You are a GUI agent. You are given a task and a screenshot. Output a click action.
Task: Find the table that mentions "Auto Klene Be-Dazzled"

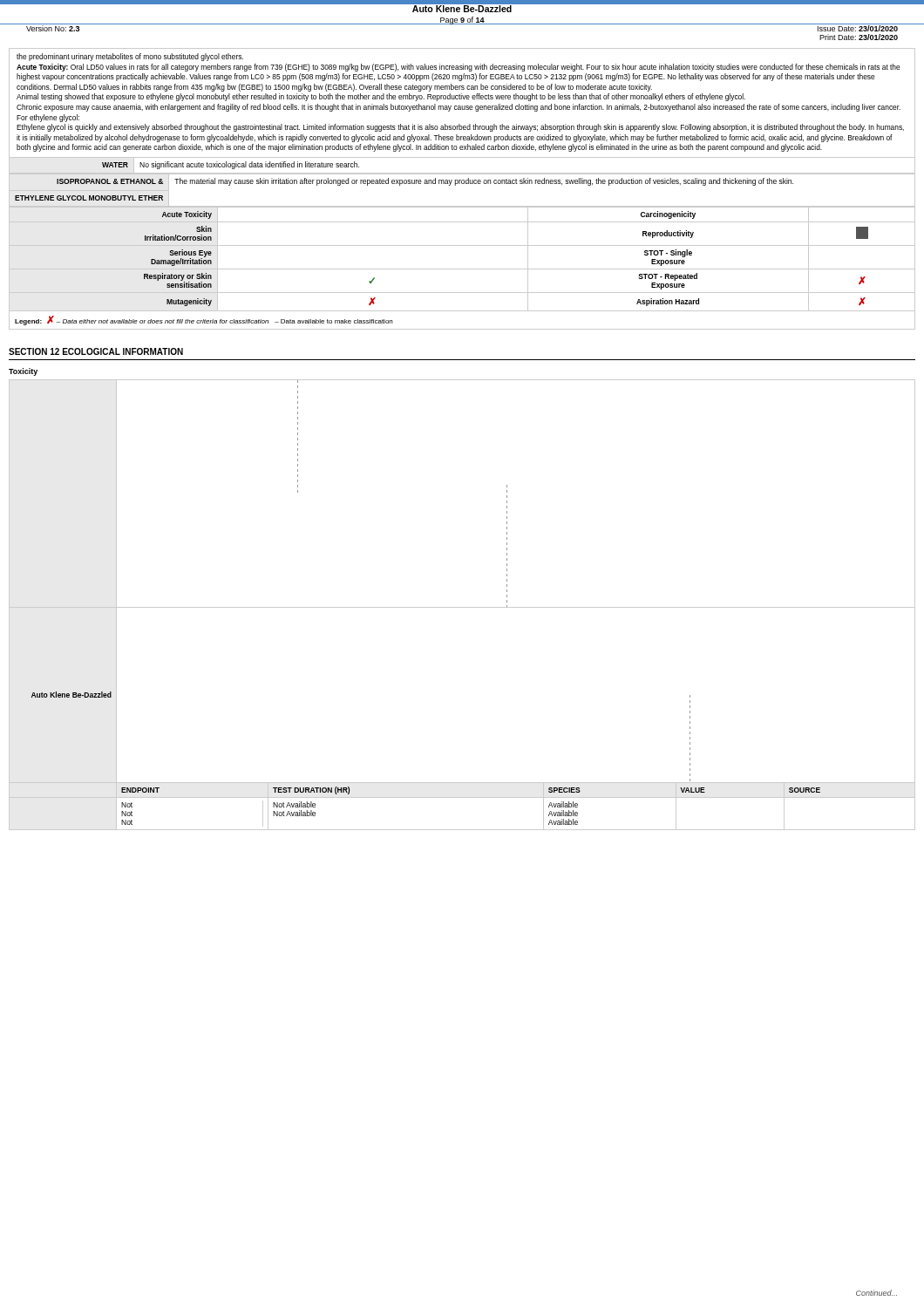(x=462, y=605)
